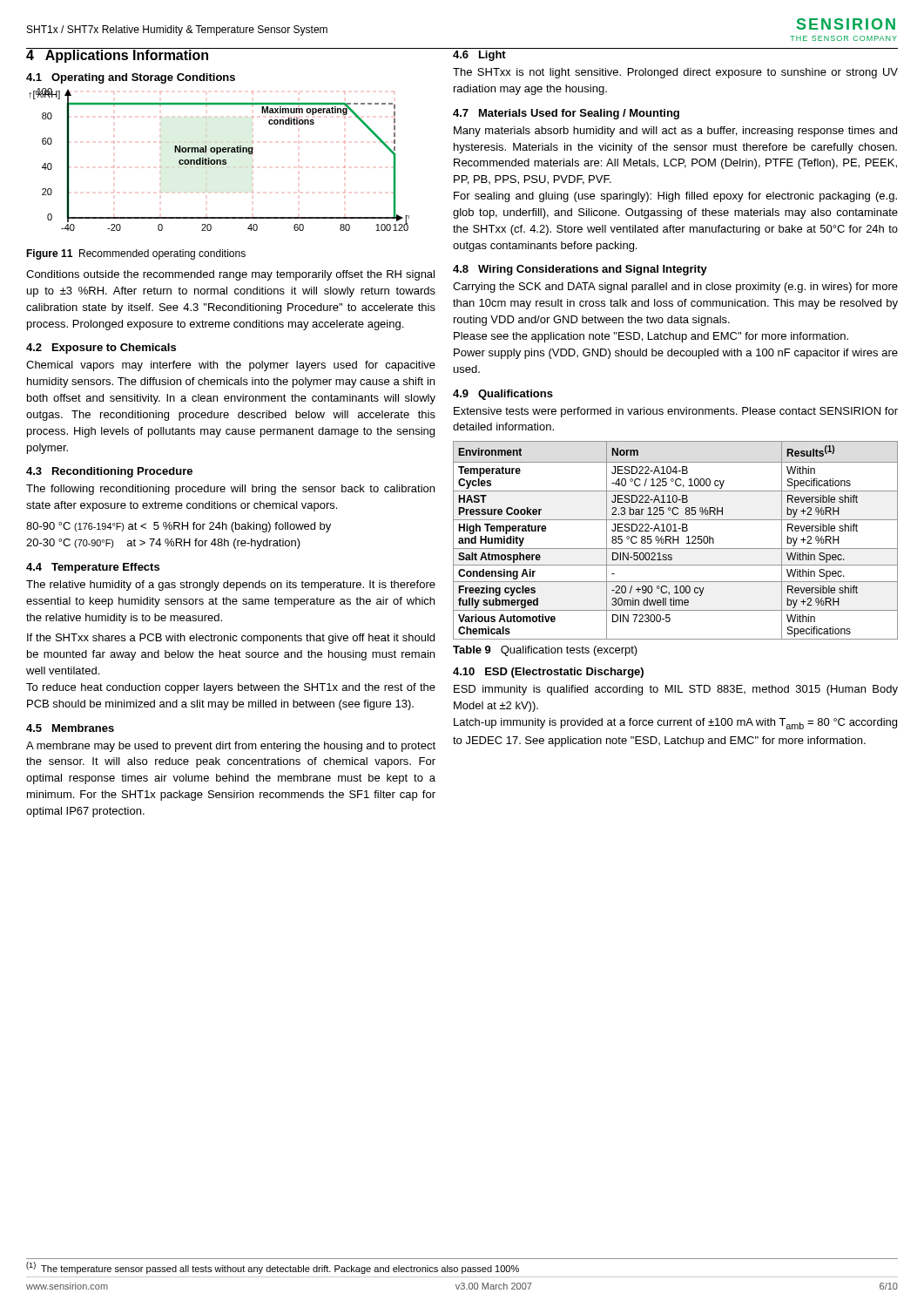
Task: Select the title
Action: point(231,56)
